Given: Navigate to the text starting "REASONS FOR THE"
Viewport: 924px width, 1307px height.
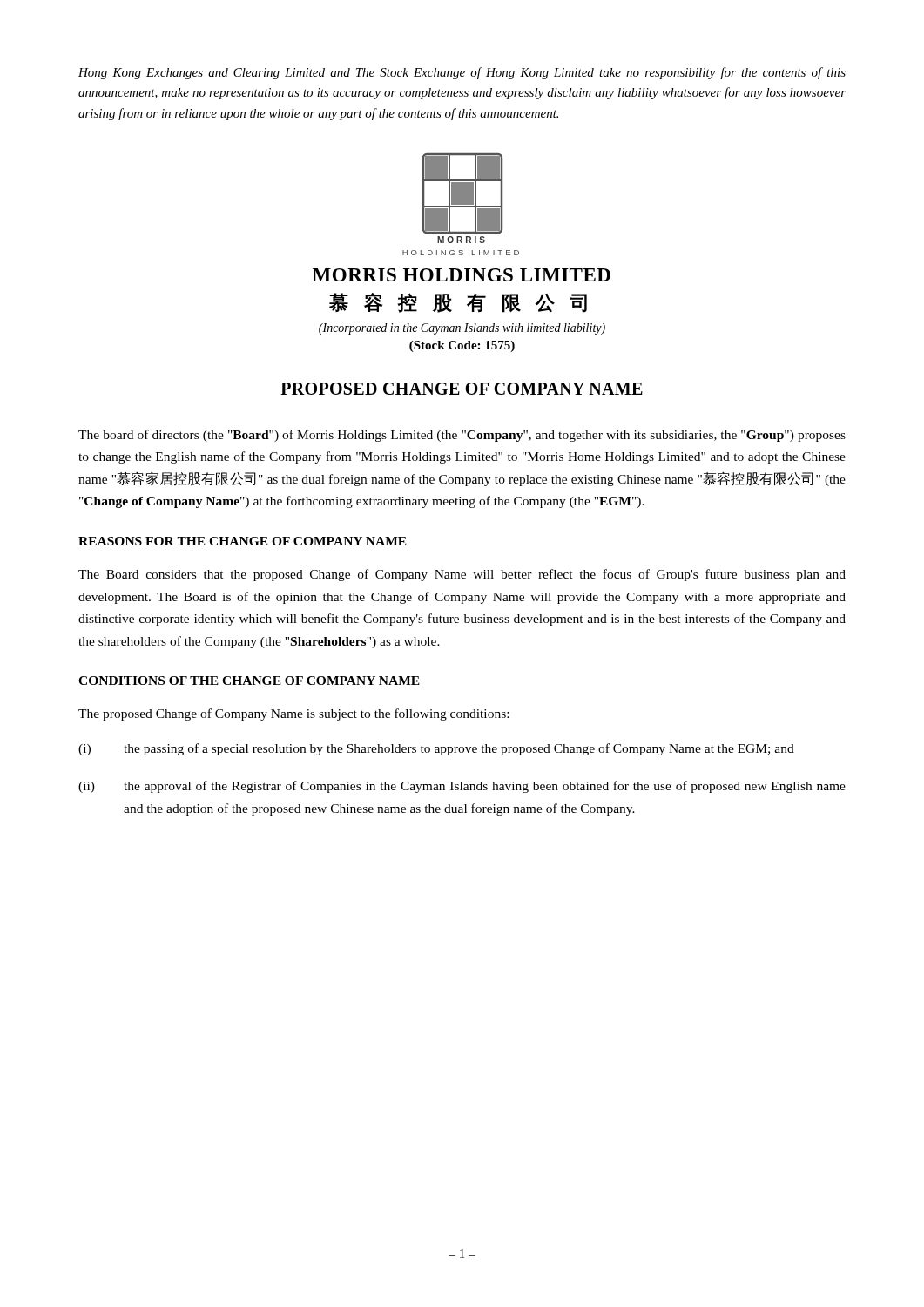Looking at the screenshot, I should point(243,541).
